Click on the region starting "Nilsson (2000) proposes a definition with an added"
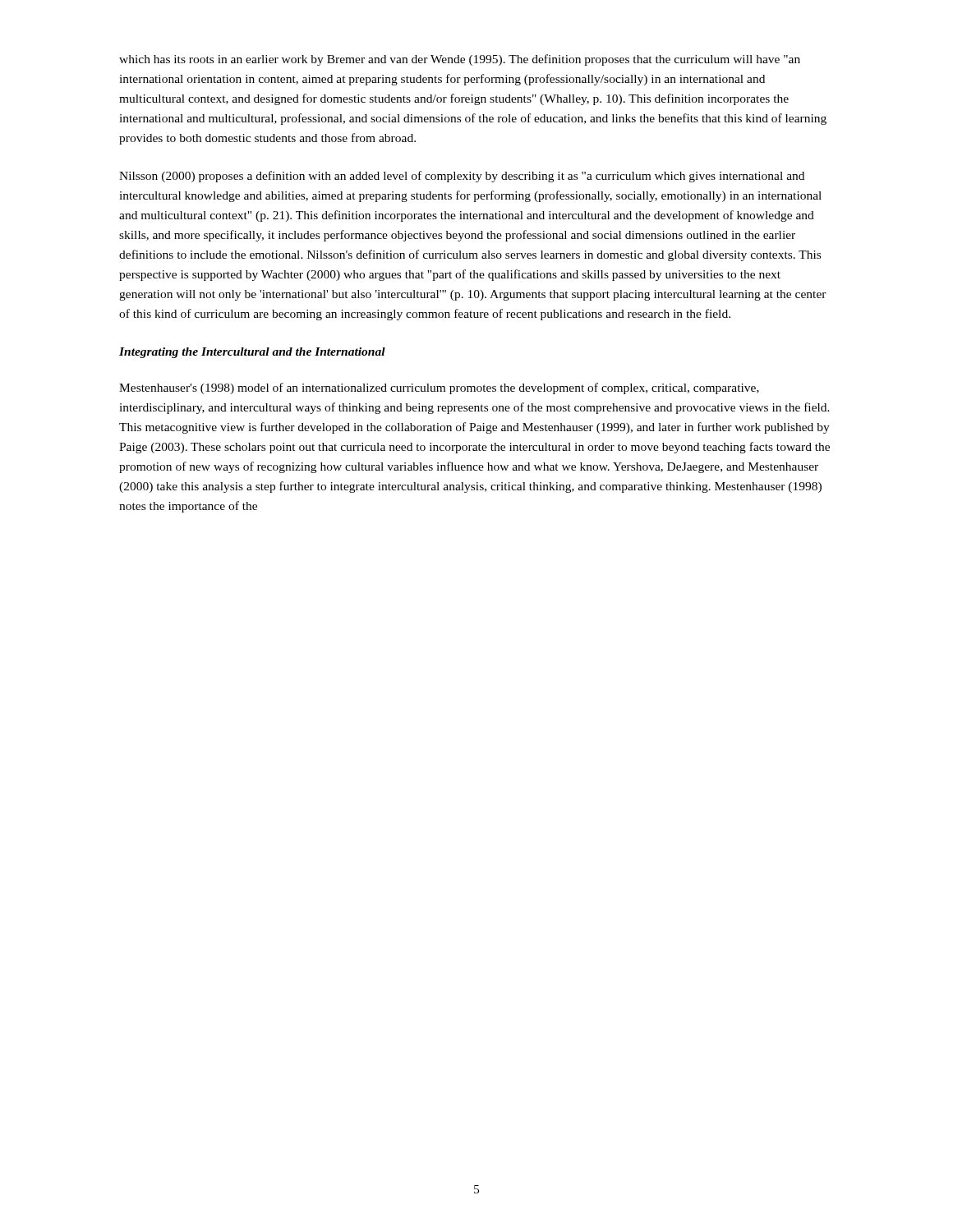 [x=473, y=244]
